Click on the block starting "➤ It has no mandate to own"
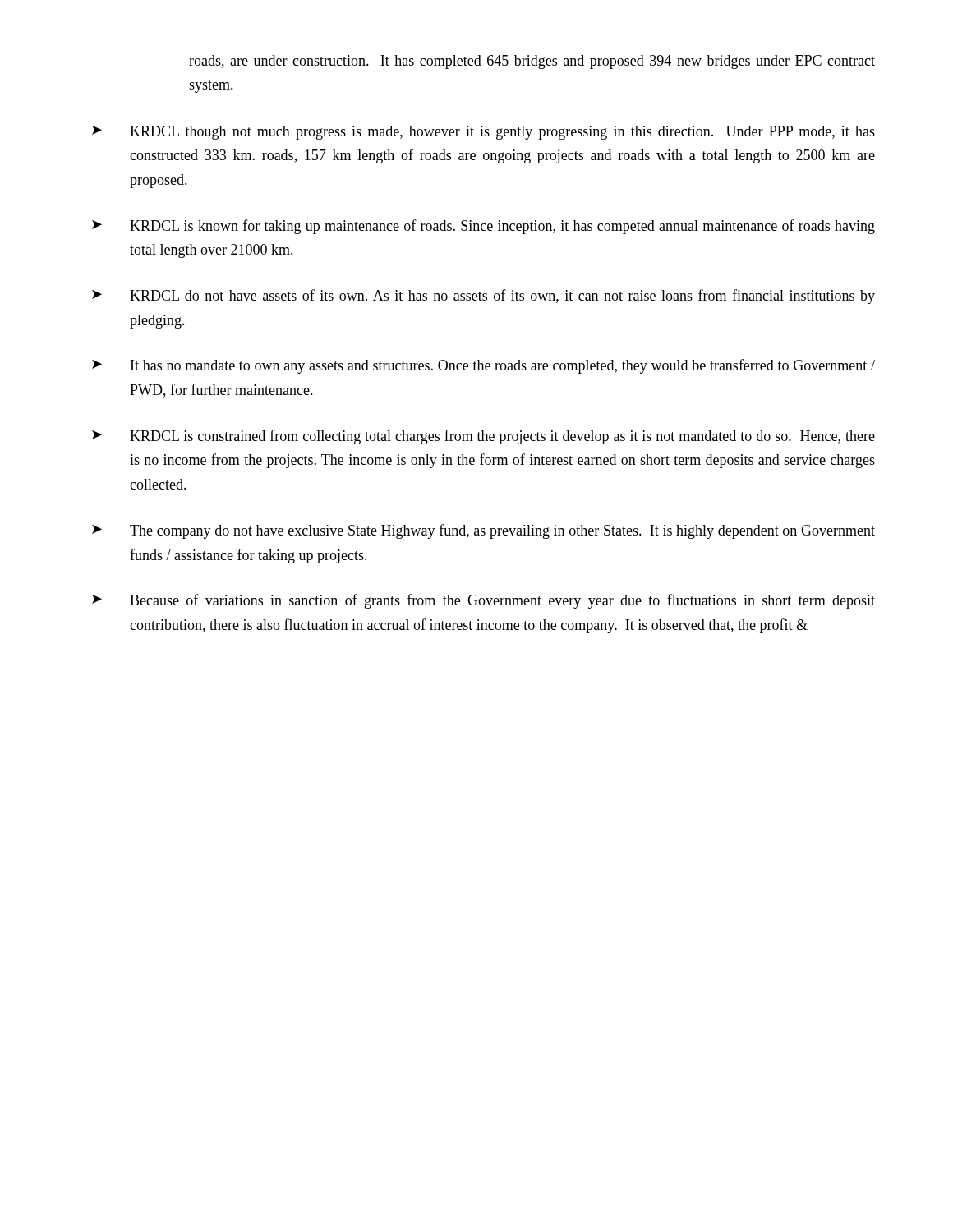Screen dimensions: 1232x953 483,379
